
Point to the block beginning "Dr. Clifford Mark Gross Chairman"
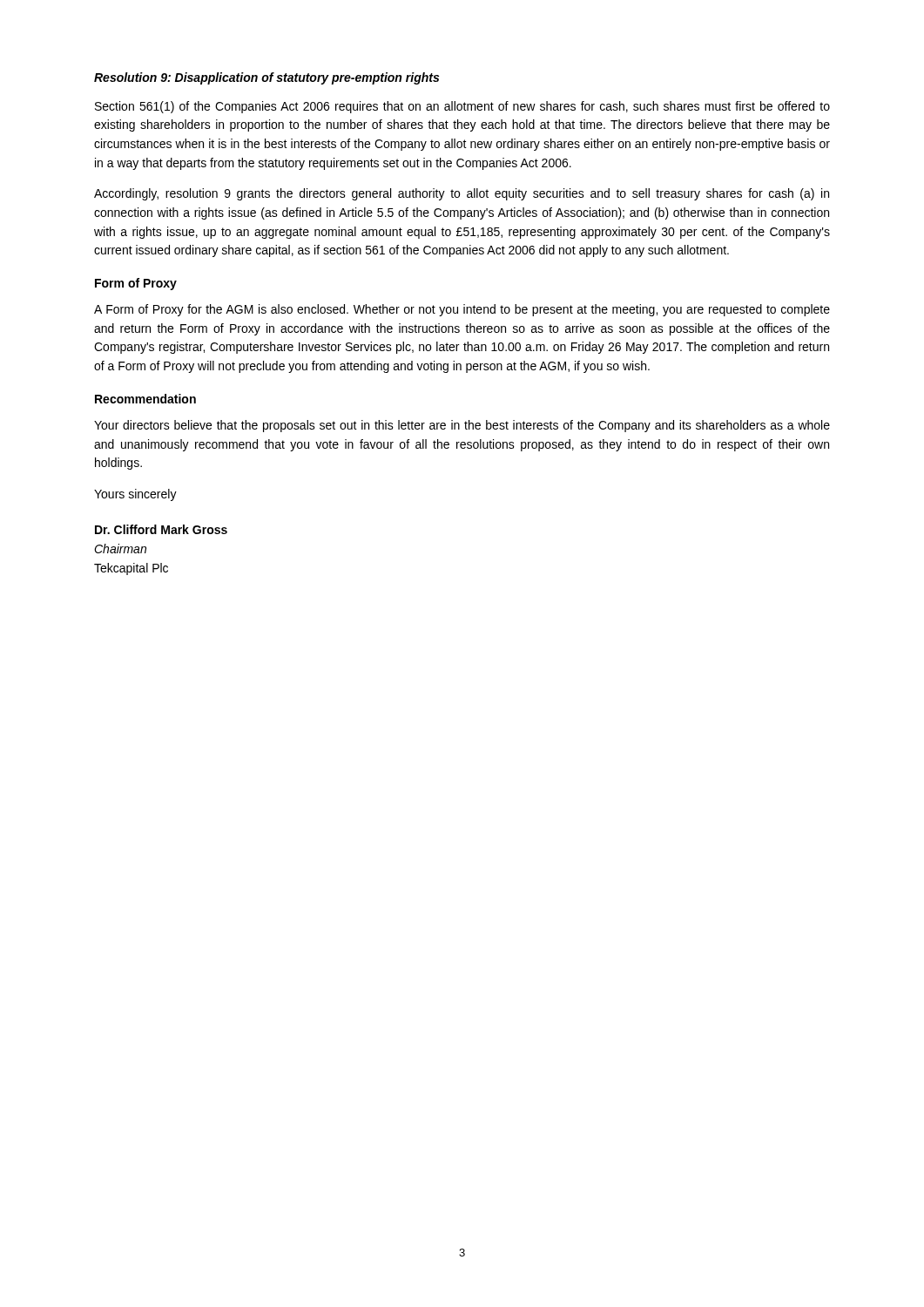161,529
